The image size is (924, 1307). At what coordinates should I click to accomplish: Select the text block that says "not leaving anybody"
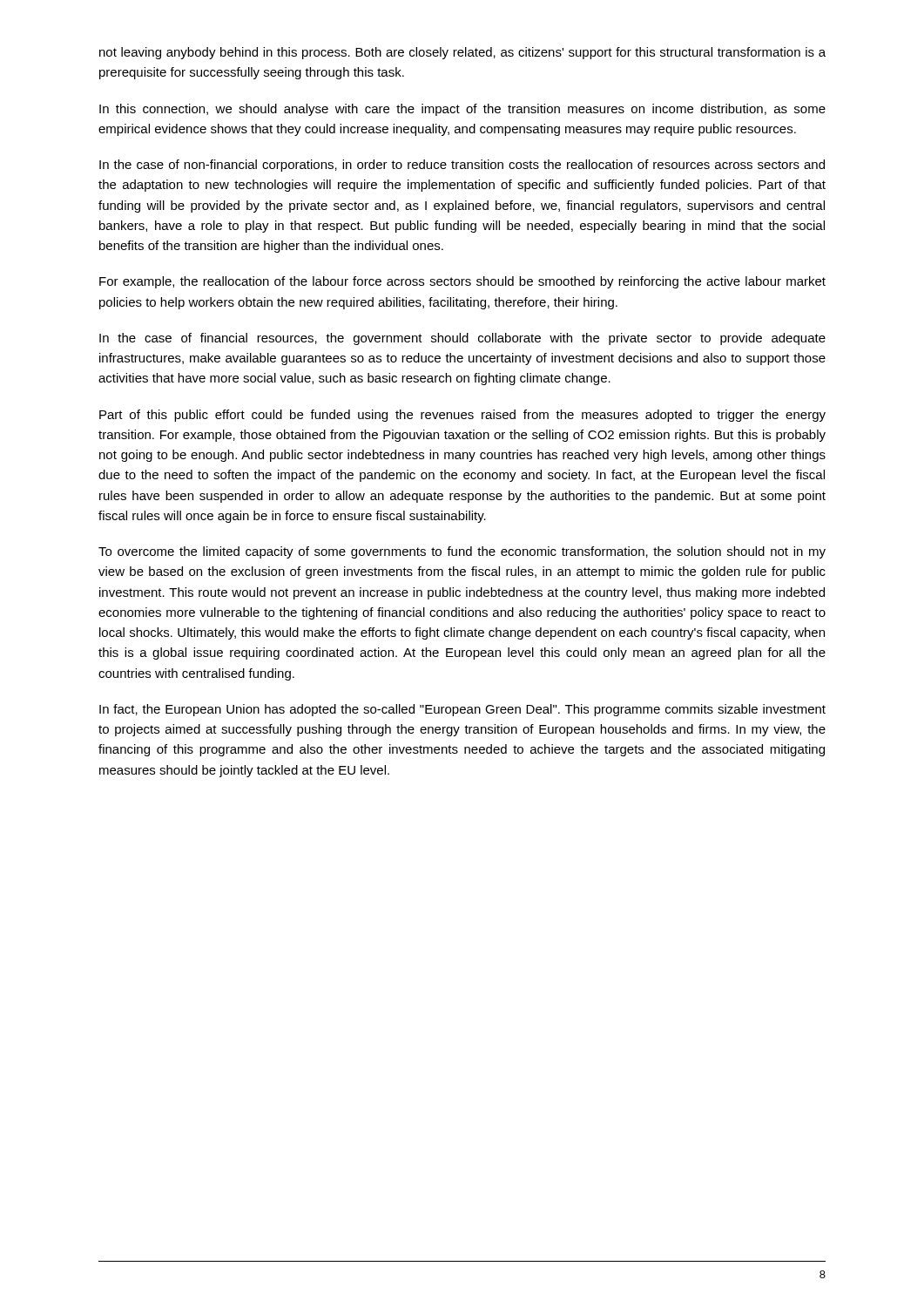[462, 62]
